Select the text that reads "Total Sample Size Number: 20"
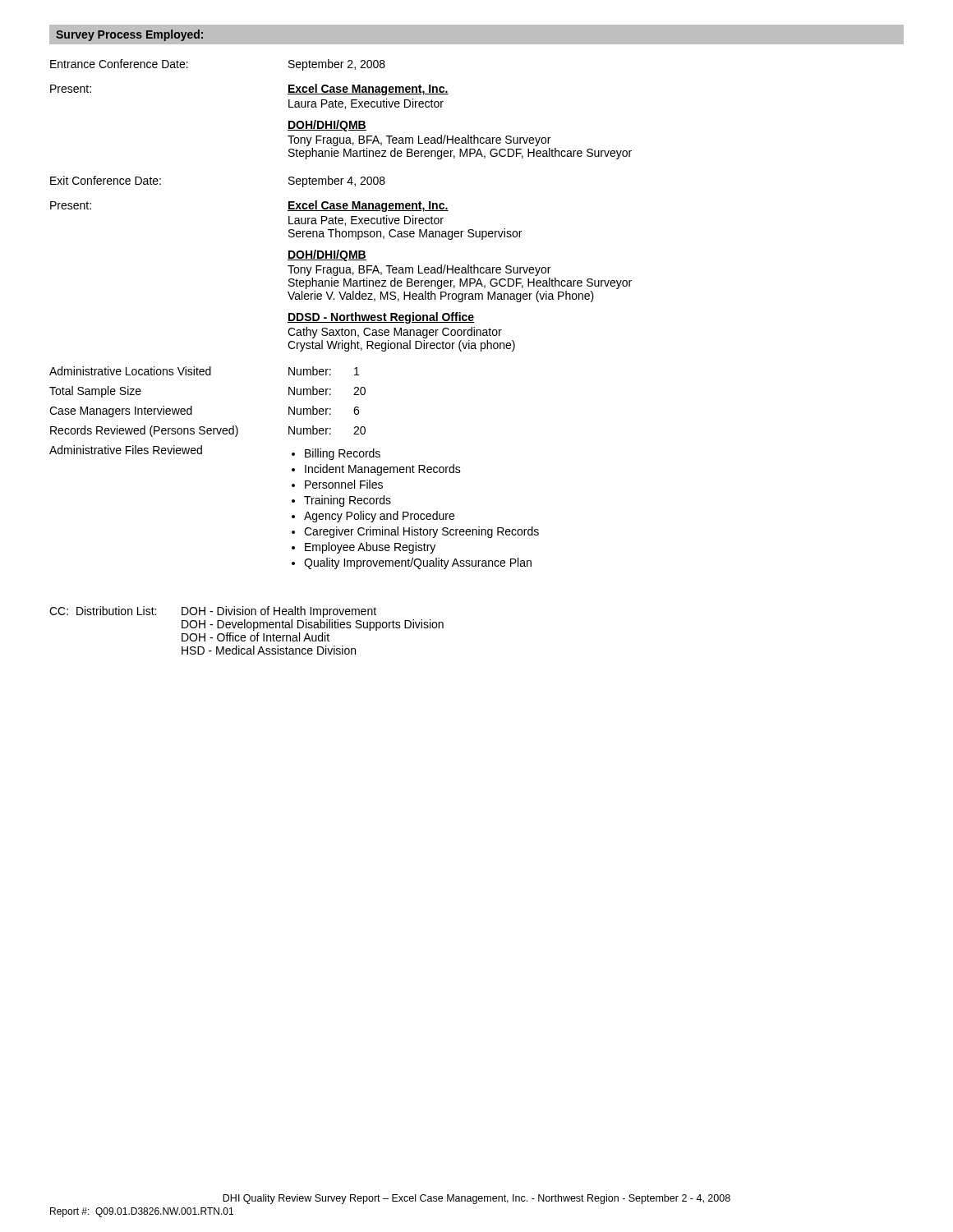The width and height of the screenshot is (953, 1232). coord(92,391)
